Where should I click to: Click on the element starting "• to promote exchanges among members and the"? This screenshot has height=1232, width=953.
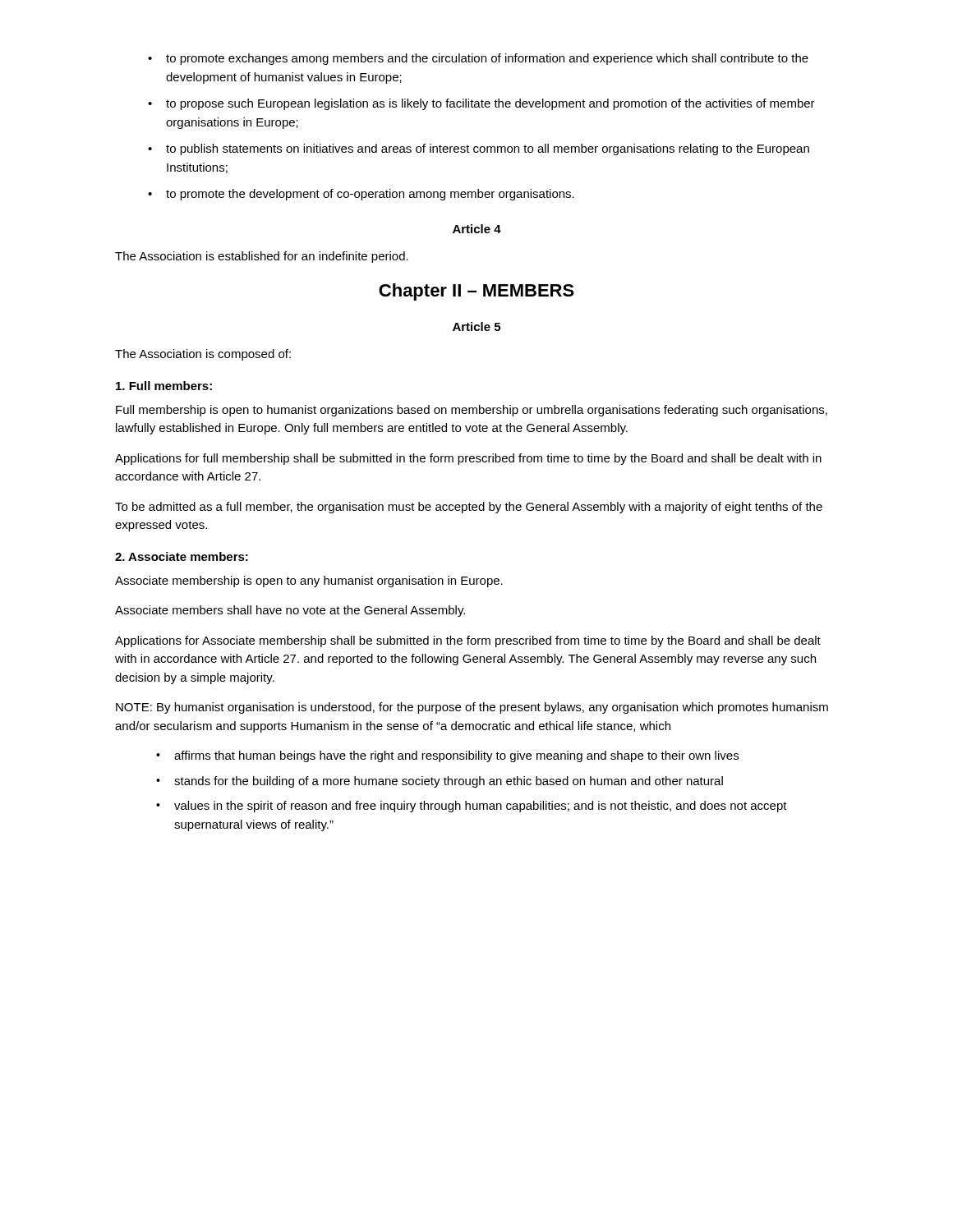click(x=493, y=68)
